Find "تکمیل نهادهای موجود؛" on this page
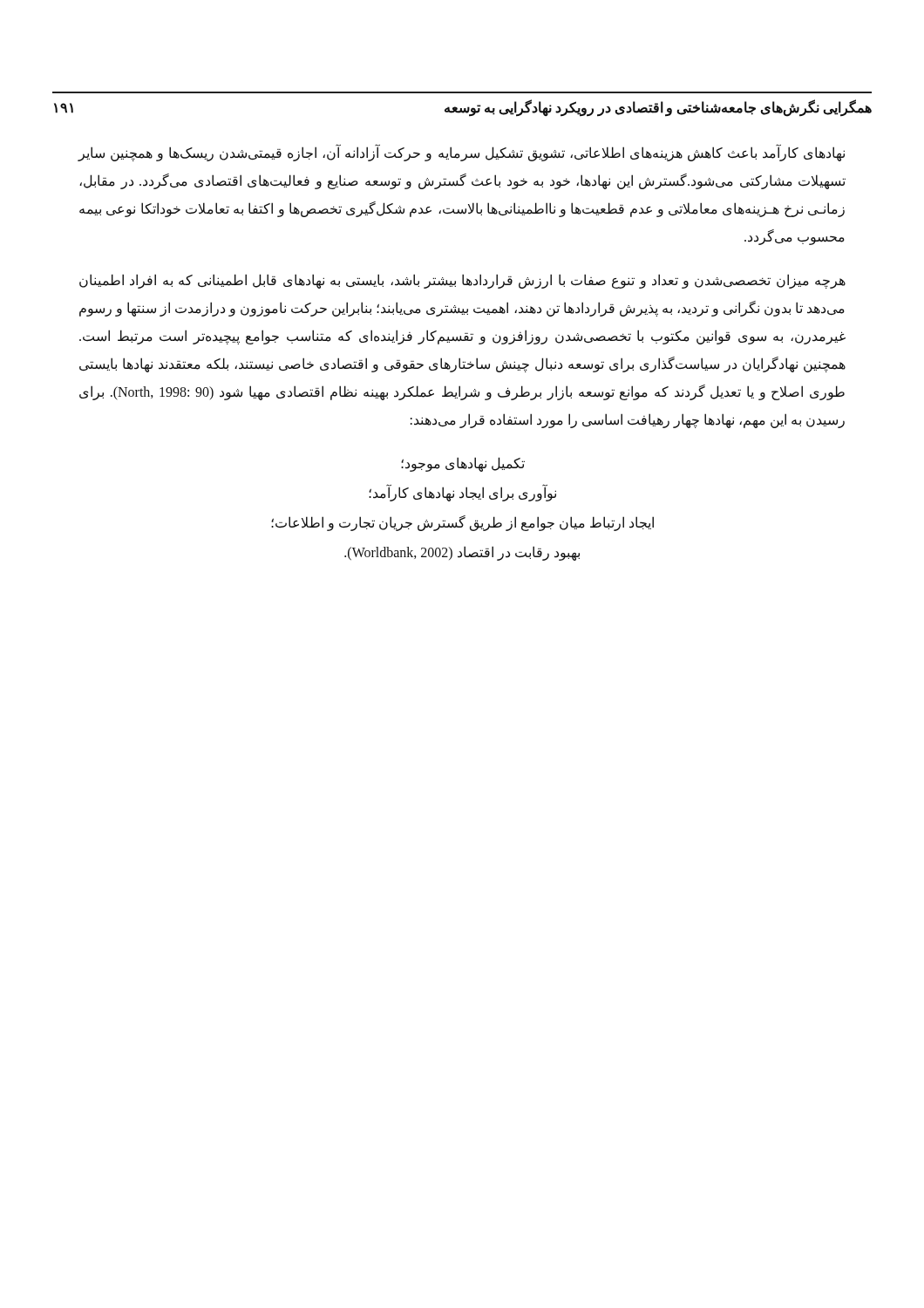Image resolution: width=924 pixels, height=1308 pixels. pyautogui.click(x=462, y=463)
